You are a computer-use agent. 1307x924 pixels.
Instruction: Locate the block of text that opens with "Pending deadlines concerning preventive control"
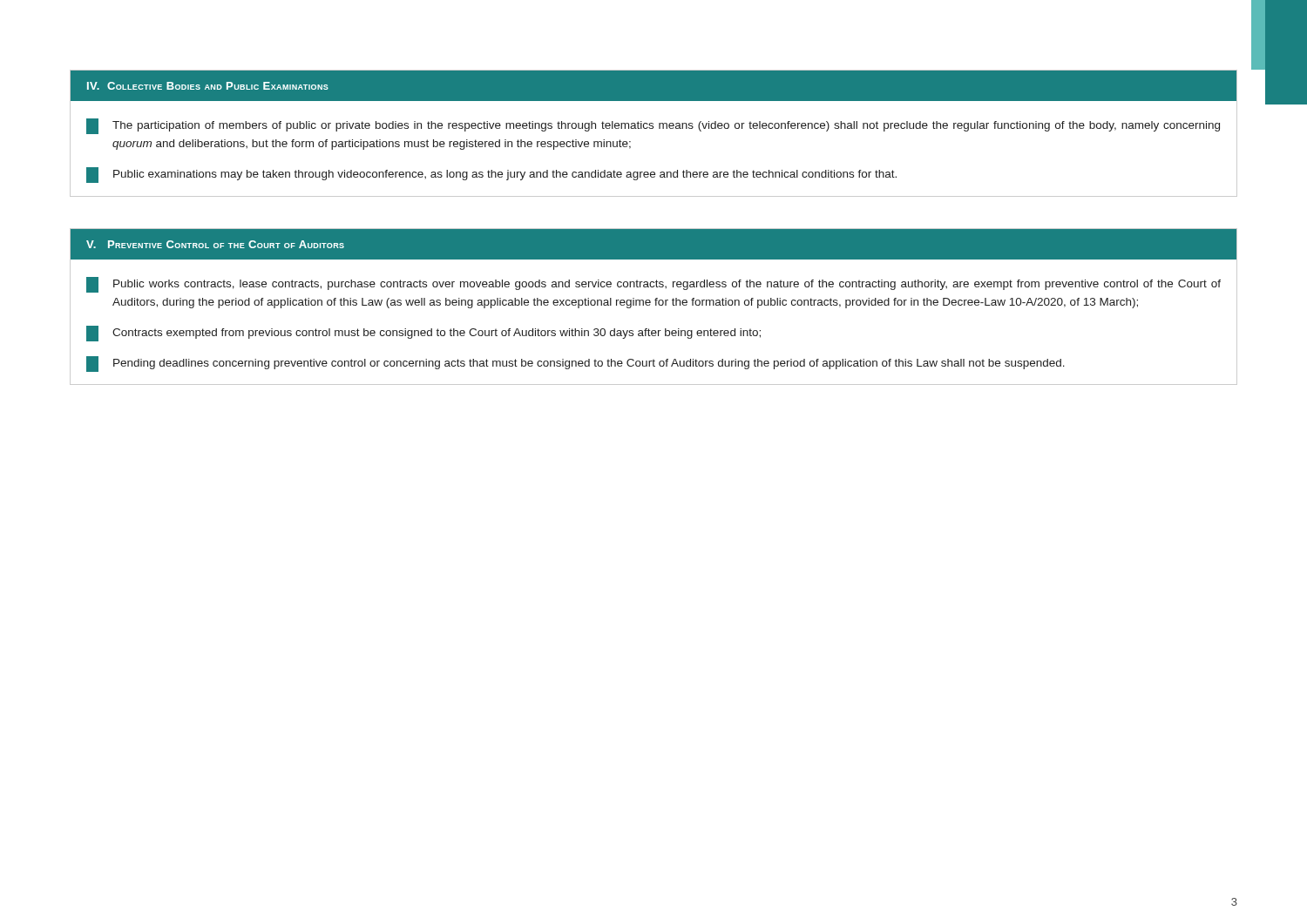click(654, 363)
